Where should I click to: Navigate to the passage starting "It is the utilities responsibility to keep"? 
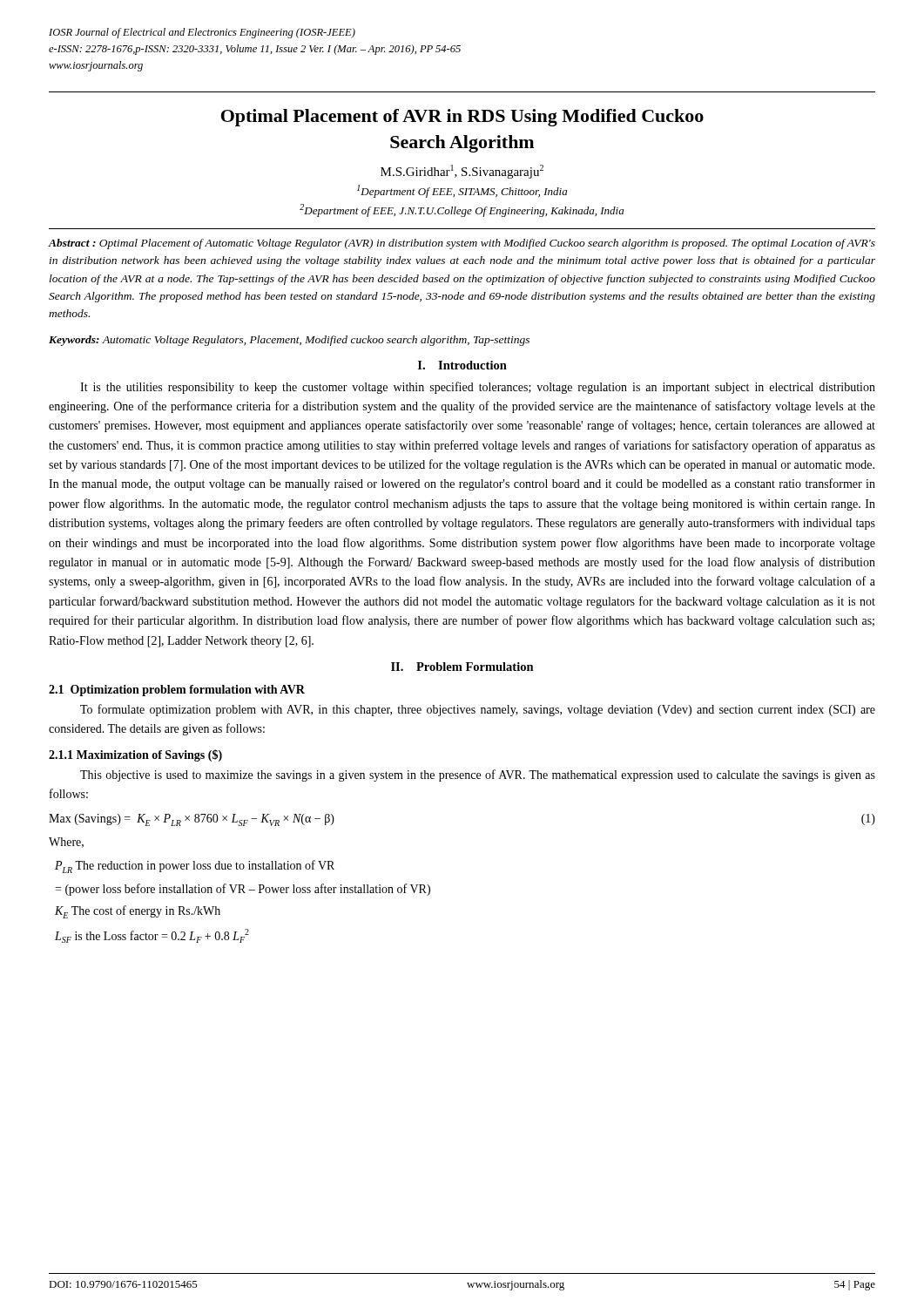tap(462, 514)
